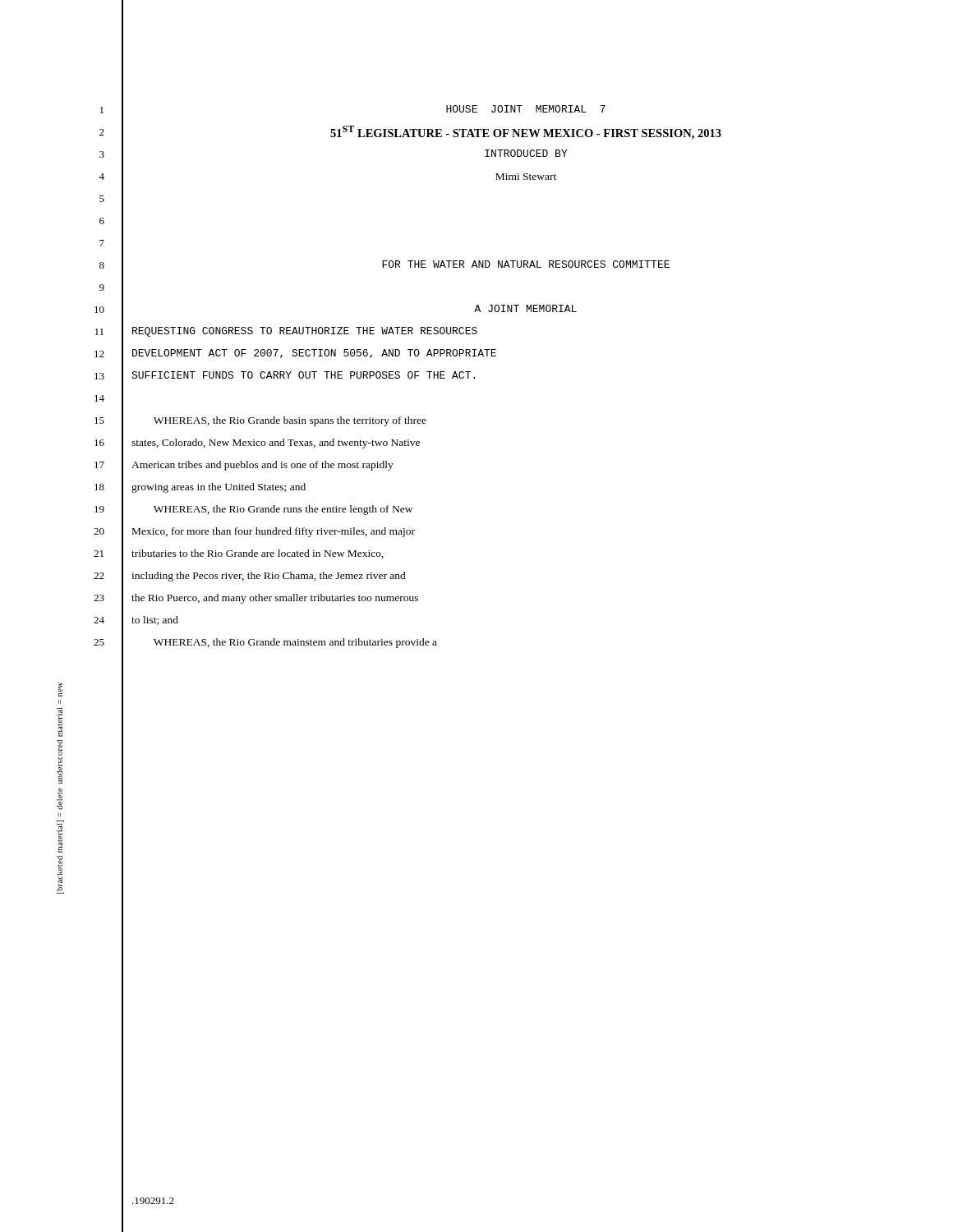Find the region starting "A JOINT MEMORIAL"
This screenshot has height=1232, width=953.
point(526,309)
